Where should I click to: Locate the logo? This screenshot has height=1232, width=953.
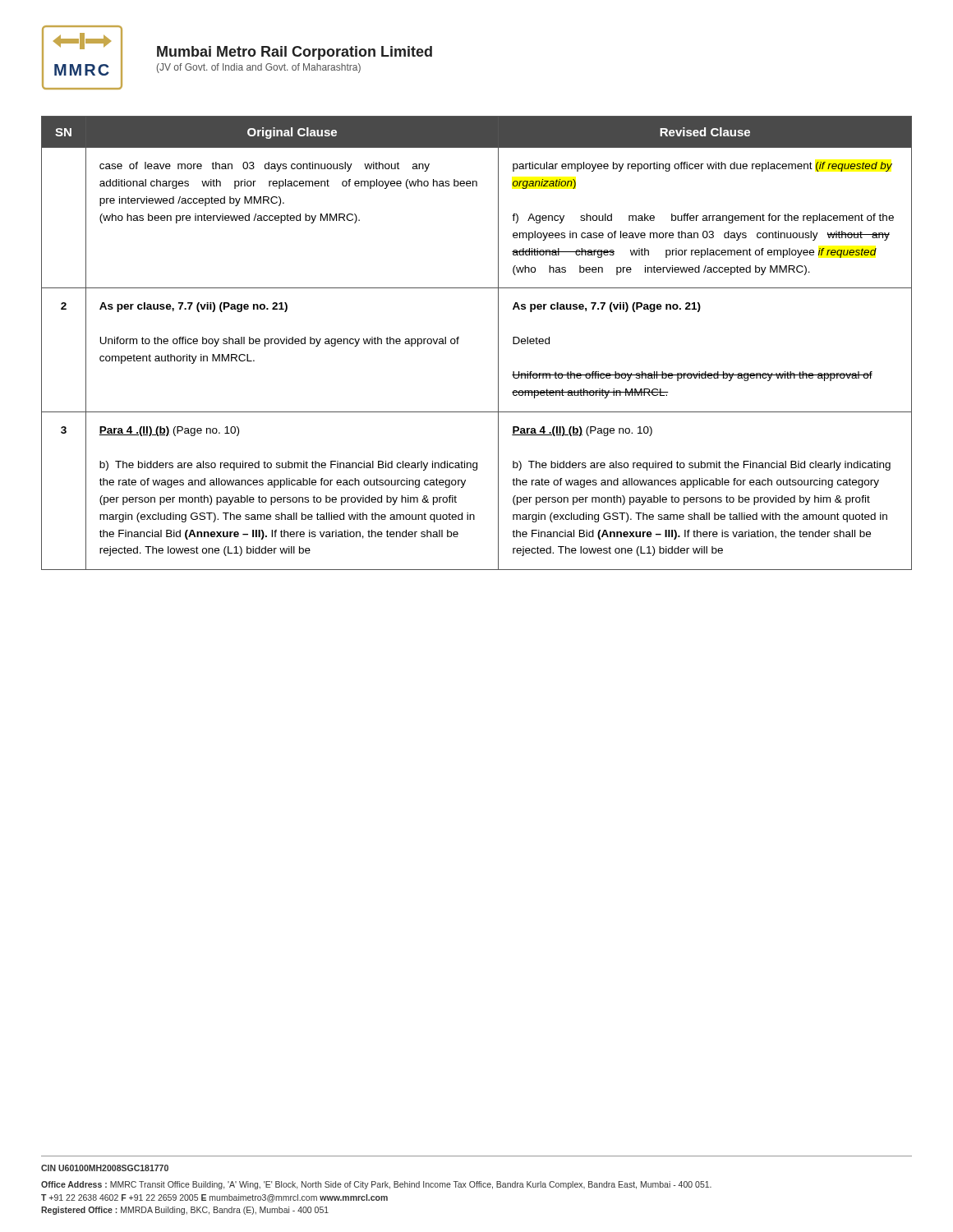pos(86,59)
